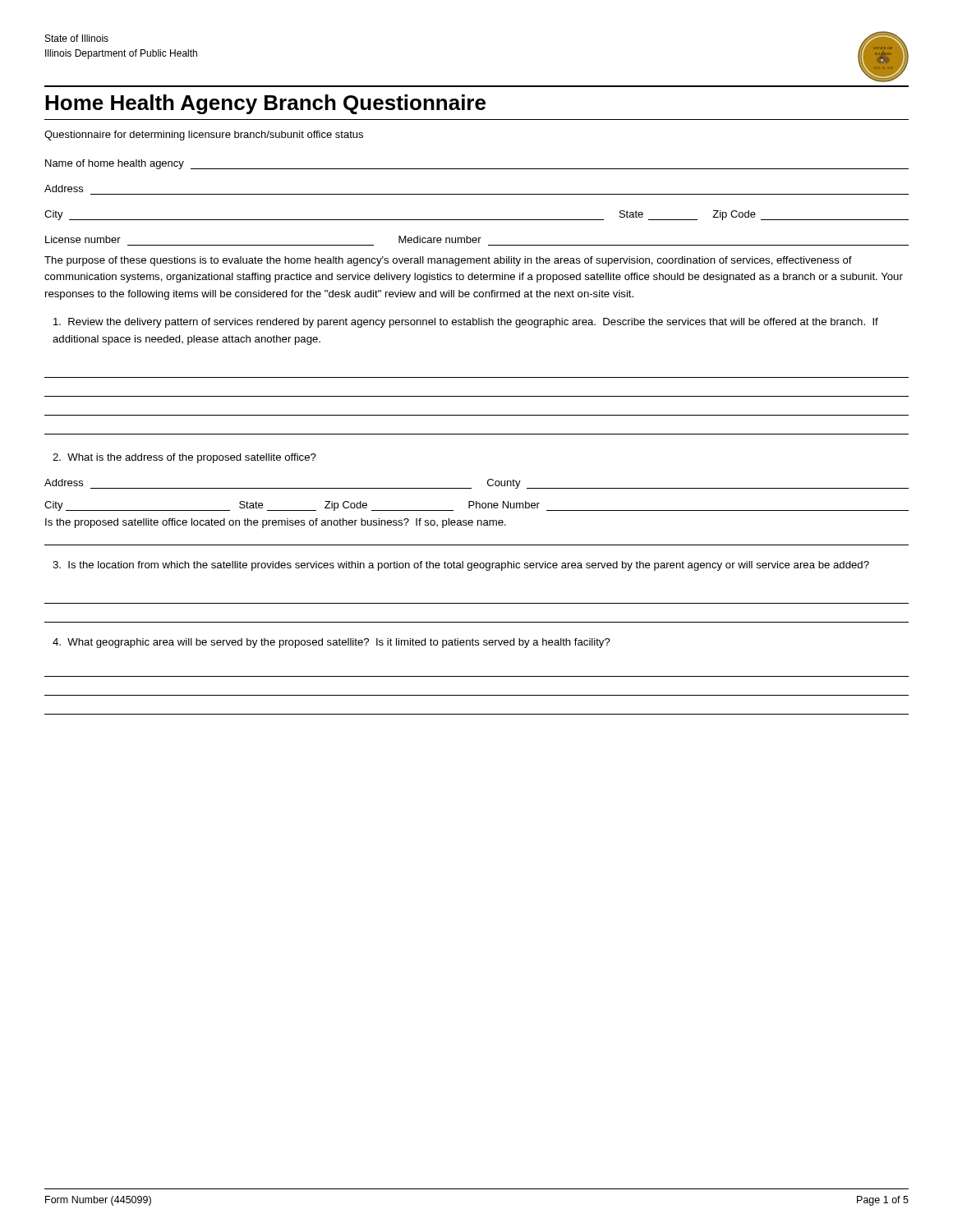Click on the list item containing "4. What geographic"
Screen dimensions: 1232x953
pos(476,674)
